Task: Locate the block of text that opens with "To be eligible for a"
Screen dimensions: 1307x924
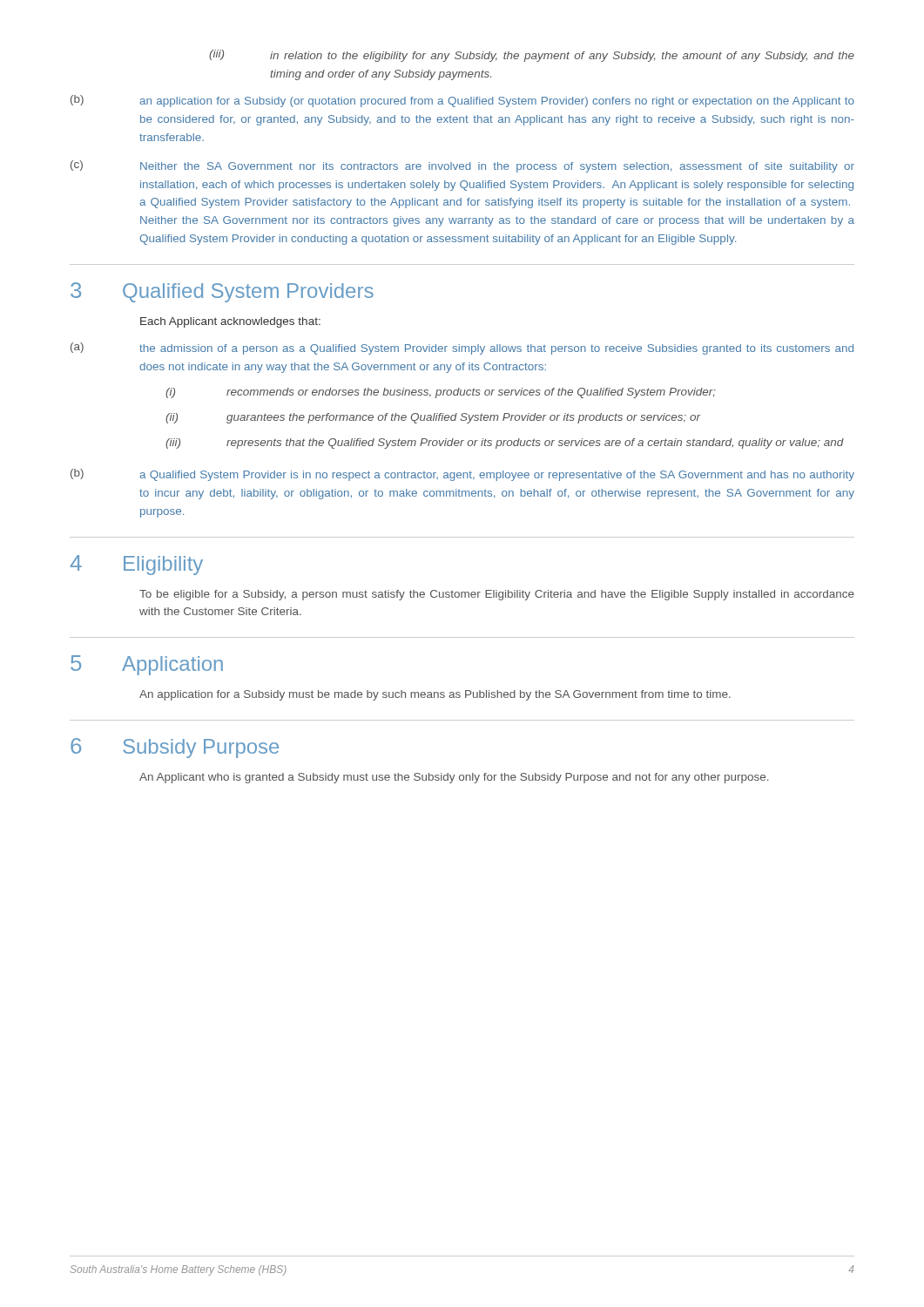Action: pos(497,603)
